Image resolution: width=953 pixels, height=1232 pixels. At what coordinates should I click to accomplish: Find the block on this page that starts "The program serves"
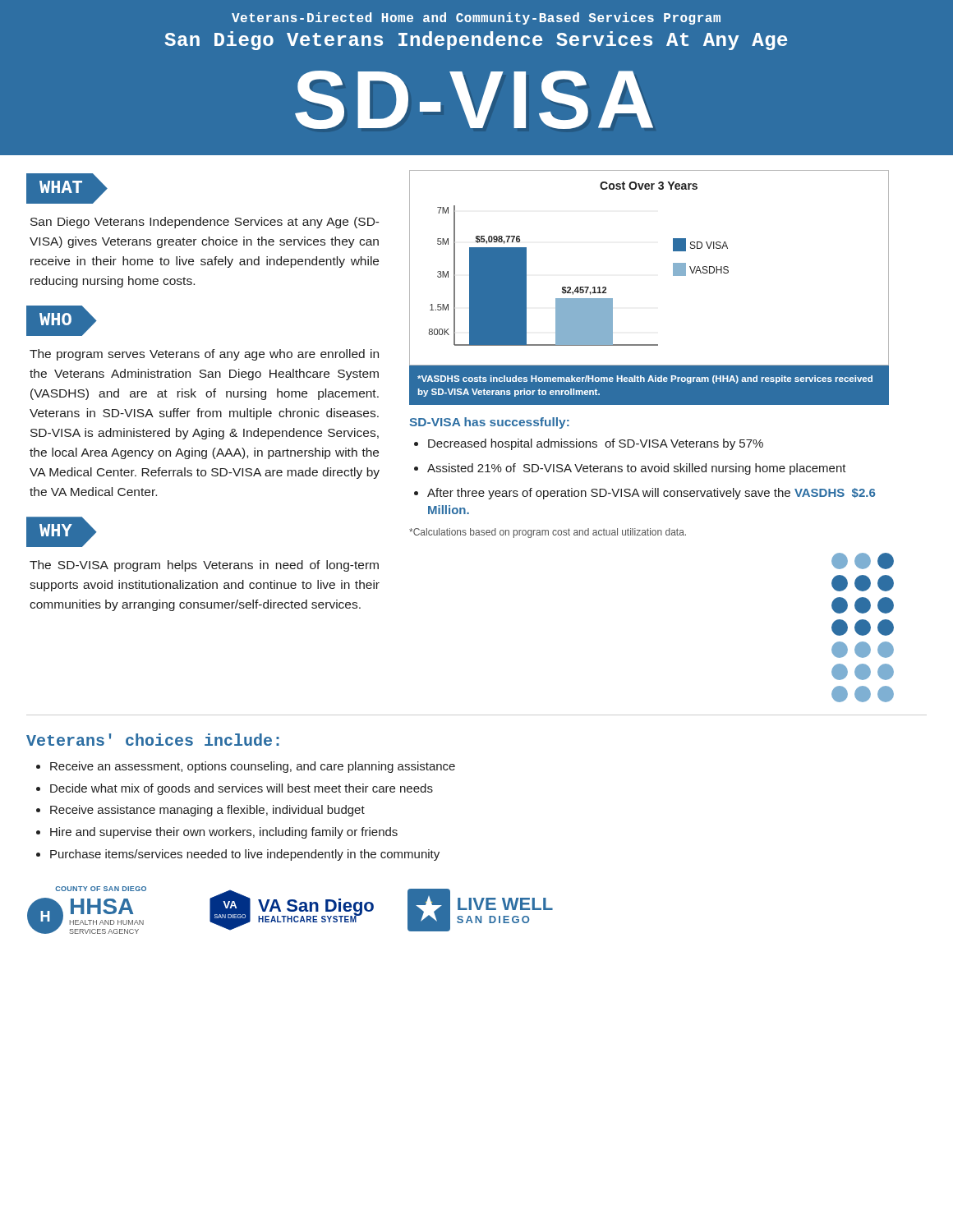pos(205,423)
